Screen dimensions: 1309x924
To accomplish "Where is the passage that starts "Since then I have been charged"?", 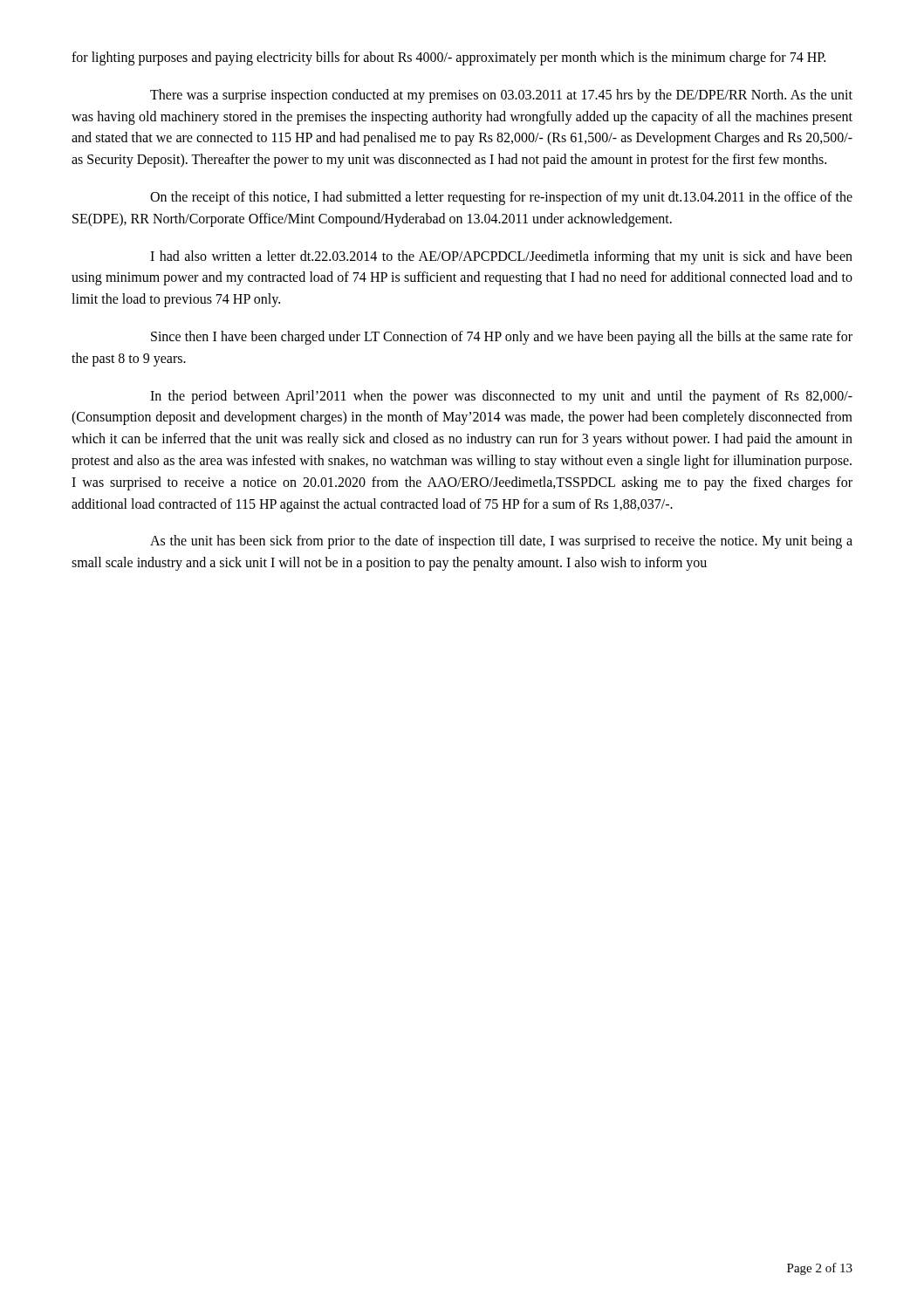I will click(x=462, y=347).
